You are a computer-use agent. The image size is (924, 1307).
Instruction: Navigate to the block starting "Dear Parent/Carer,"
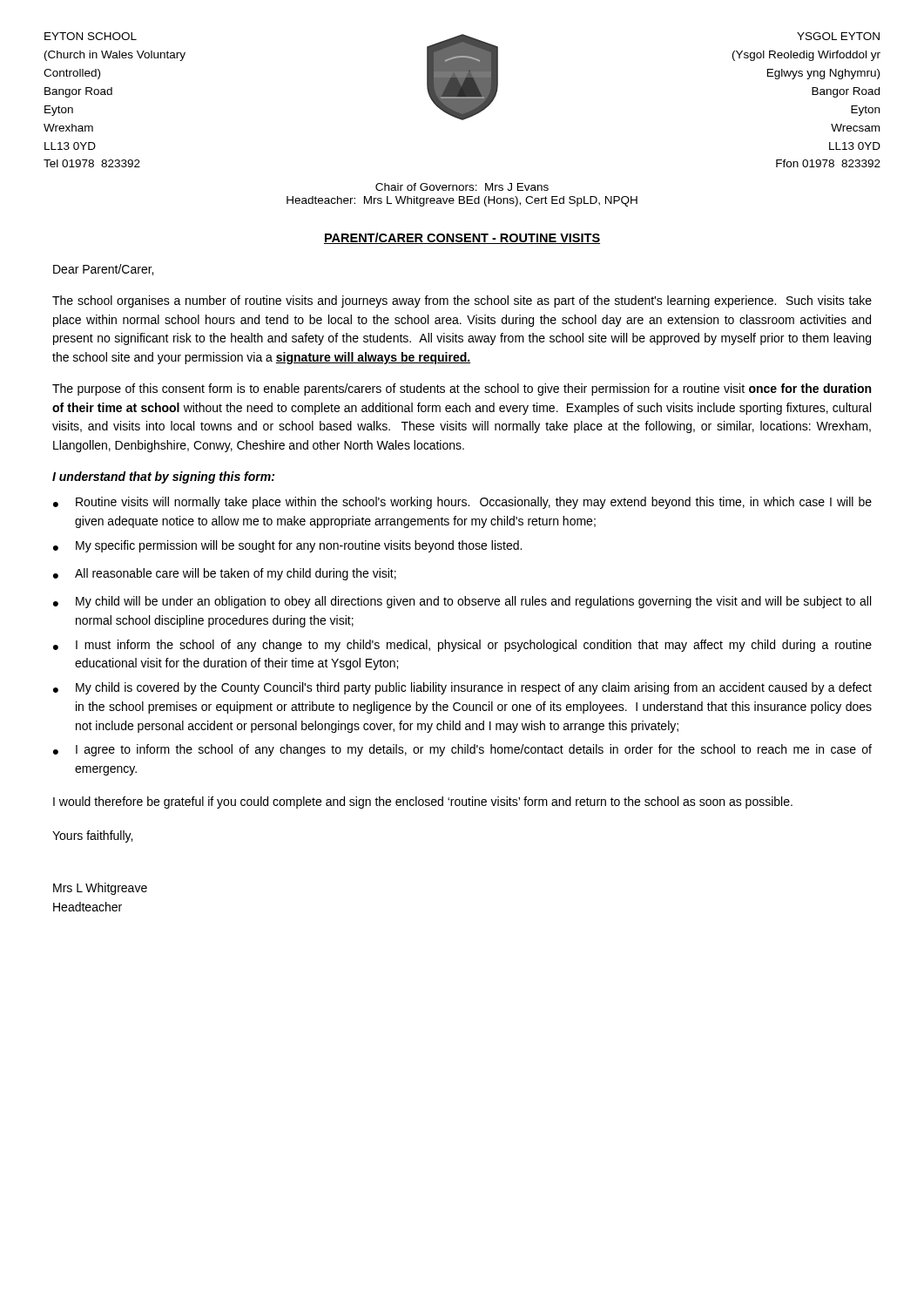pyautogui.click(x=103, y=270)
